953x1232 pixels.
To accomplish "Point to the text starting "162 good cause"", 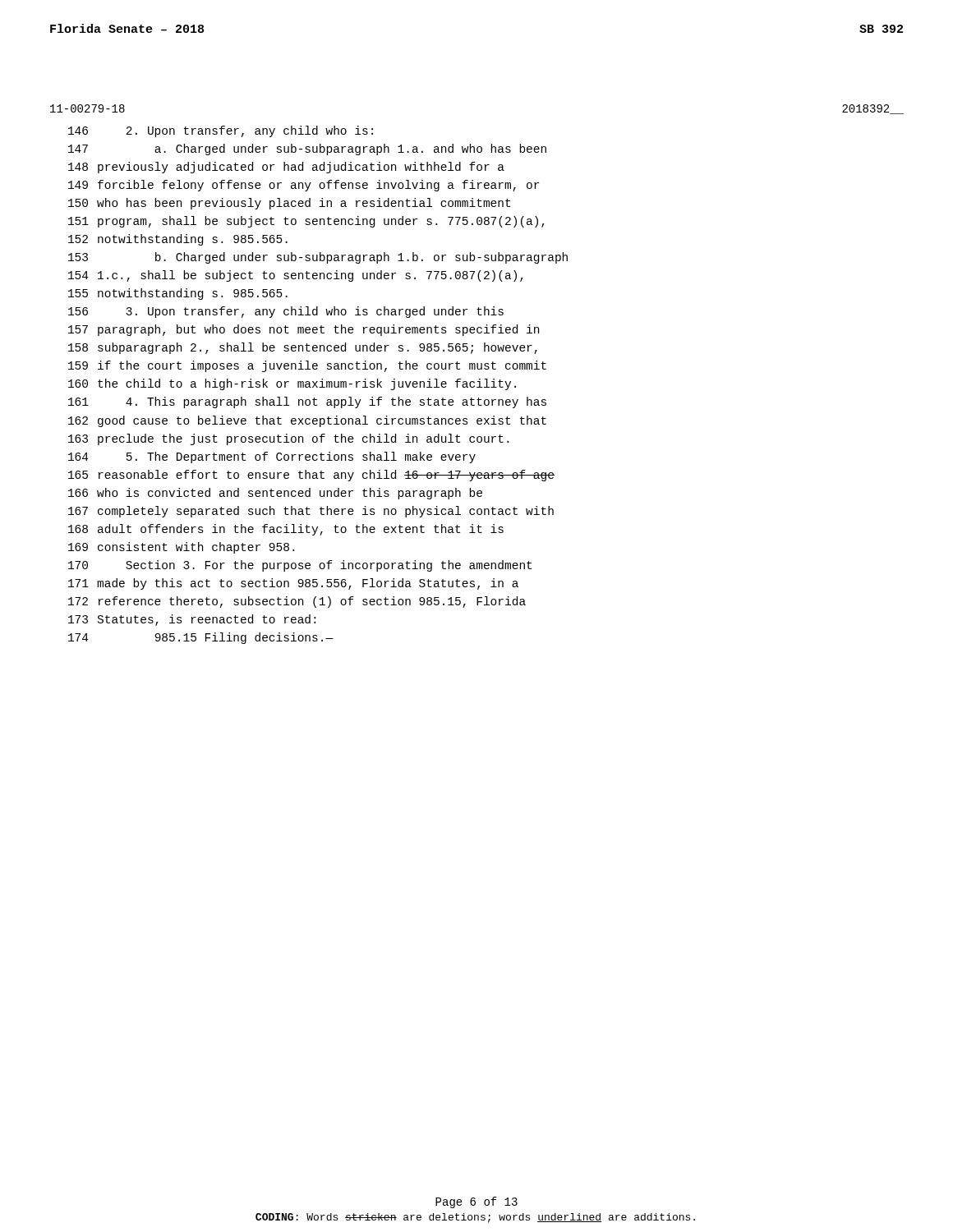I will point(476,421).
